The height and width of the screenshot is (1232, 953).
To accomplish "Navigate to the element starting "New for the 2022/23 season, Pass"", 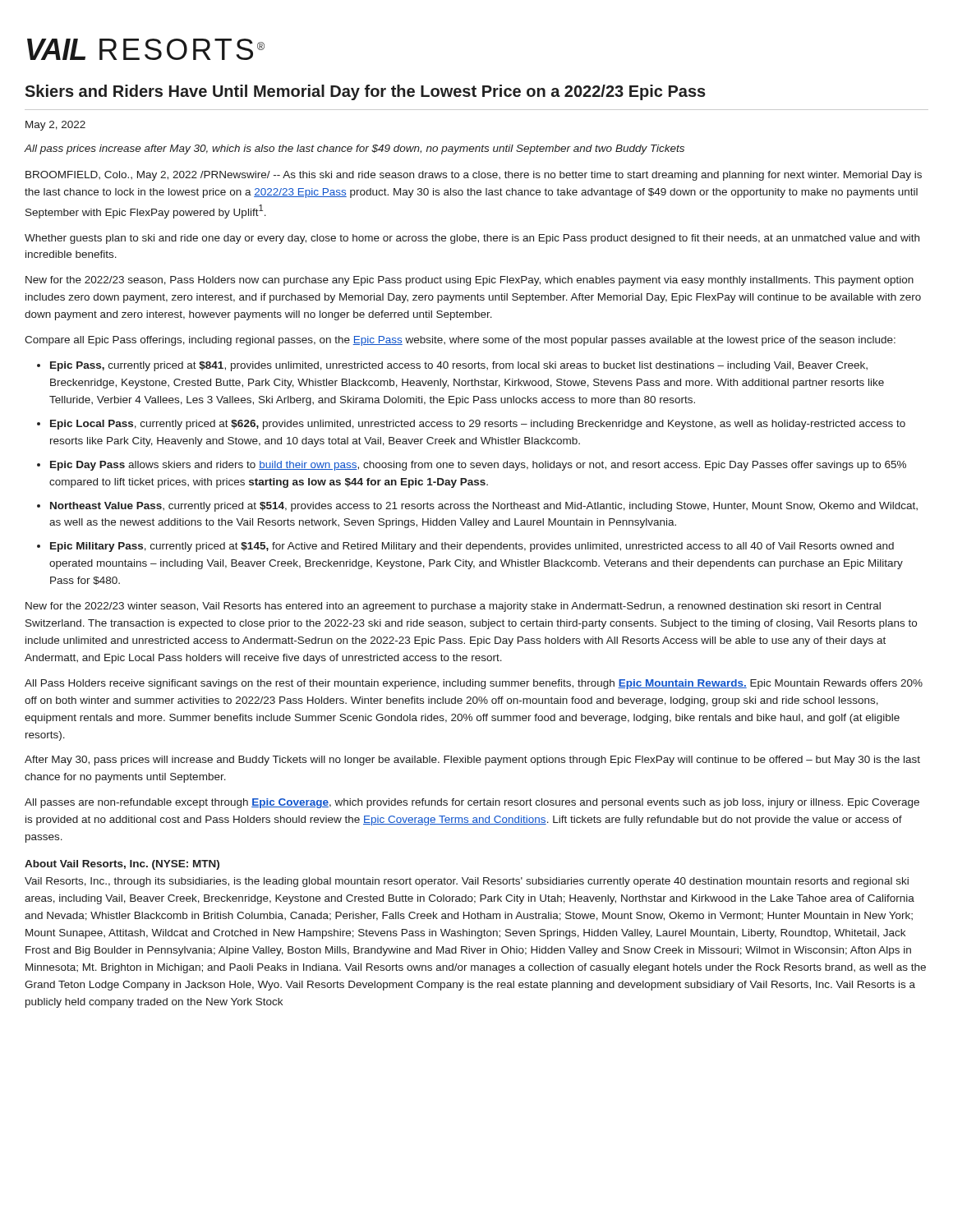I will click(473, 297).
